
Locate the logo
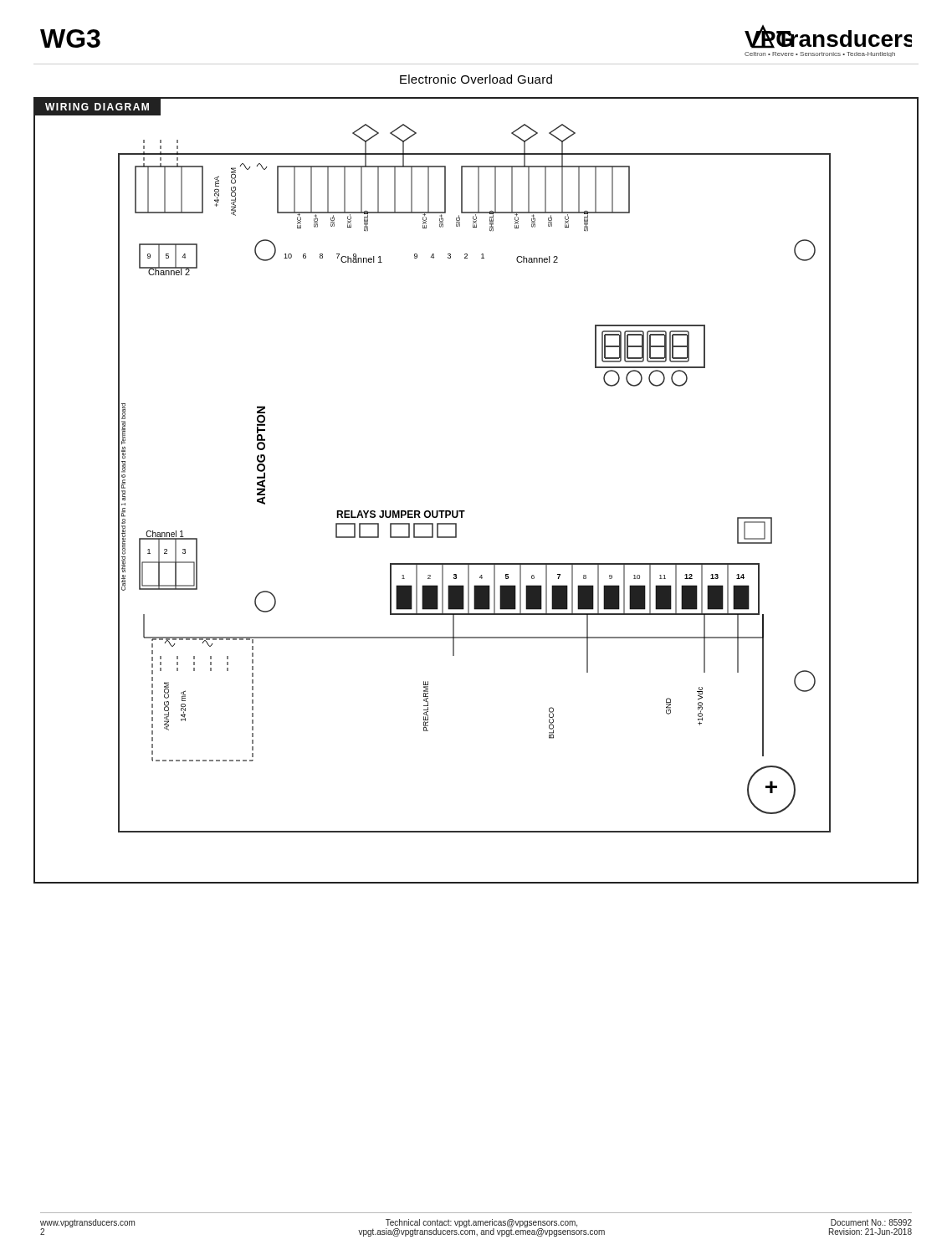click(x=828, y=38)
